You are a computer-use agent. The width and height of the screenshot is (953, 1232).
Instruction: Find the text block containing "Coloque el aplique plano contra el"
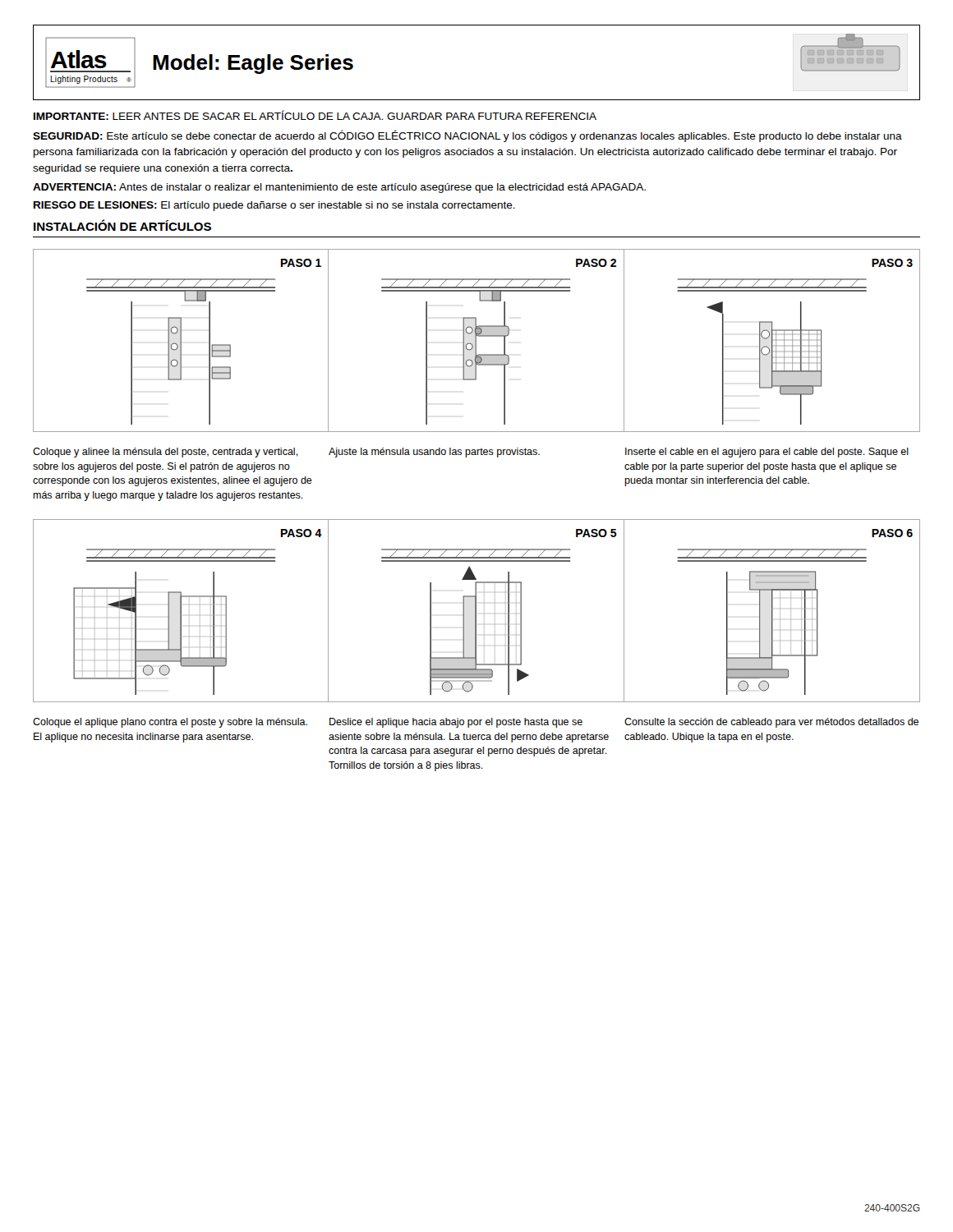coord(170,729)
